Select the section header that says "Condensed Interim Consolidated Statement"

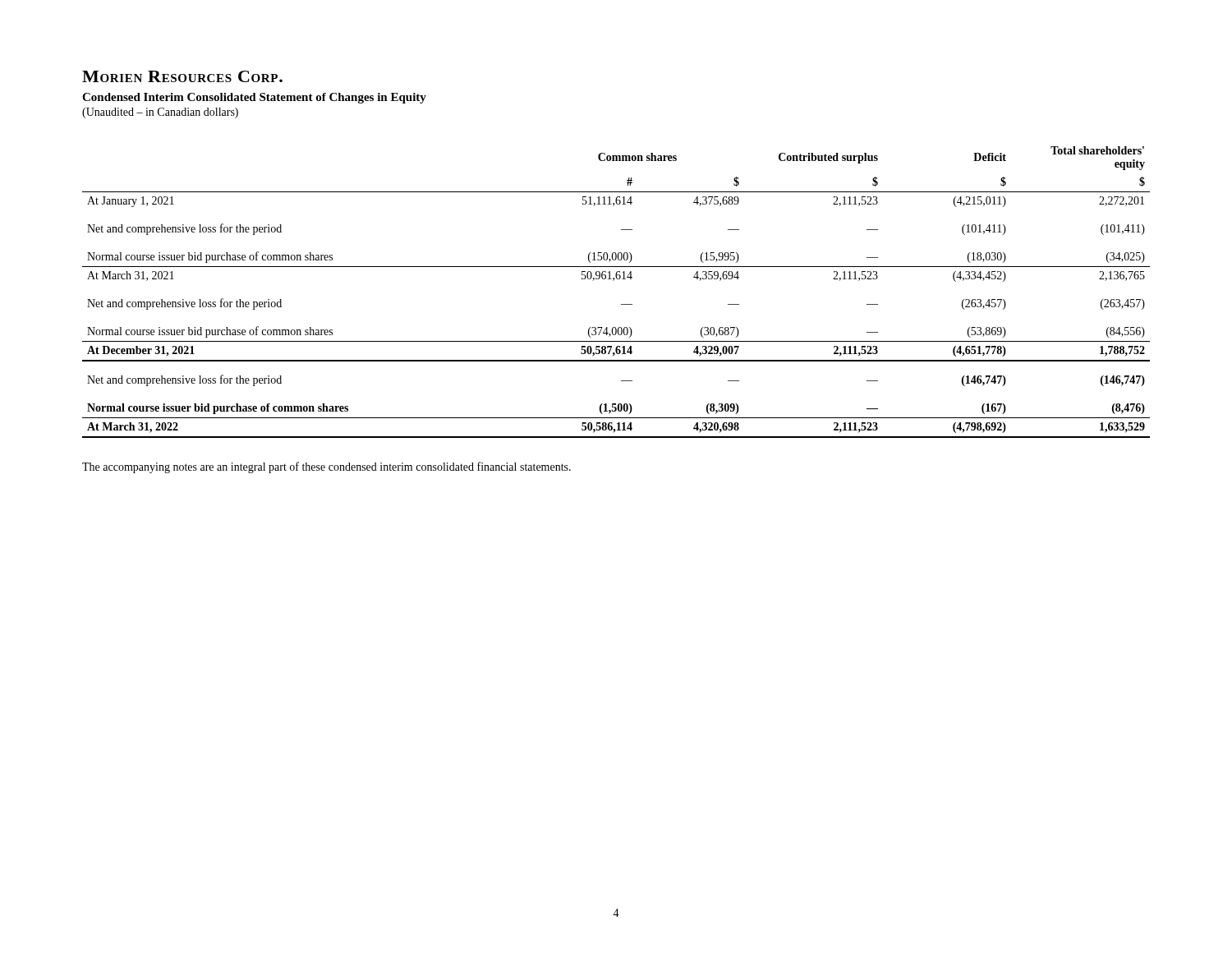click(254, 97)
